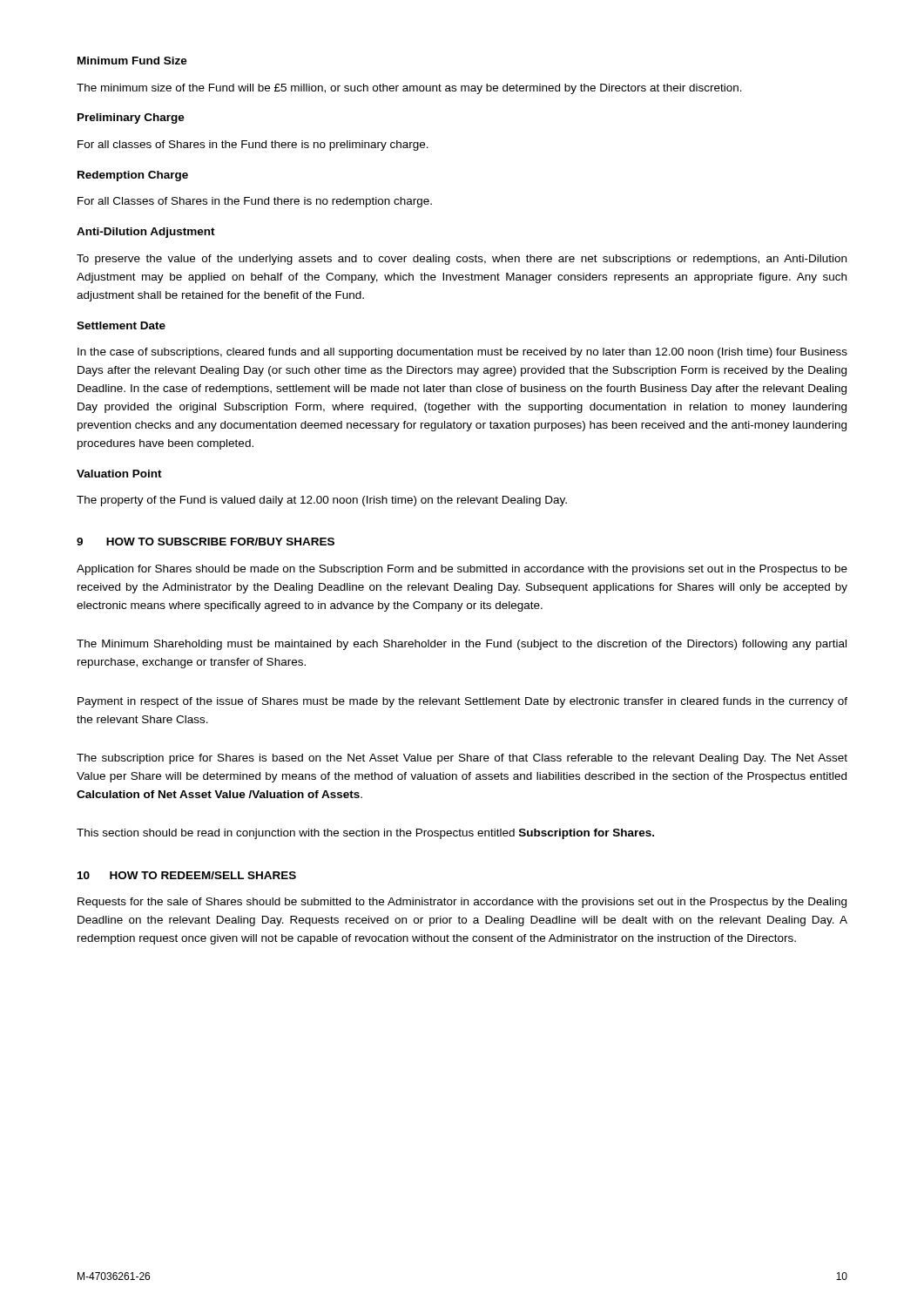
Task: Locate the element starting "Valuation Point"
Action: pos(119,474)
